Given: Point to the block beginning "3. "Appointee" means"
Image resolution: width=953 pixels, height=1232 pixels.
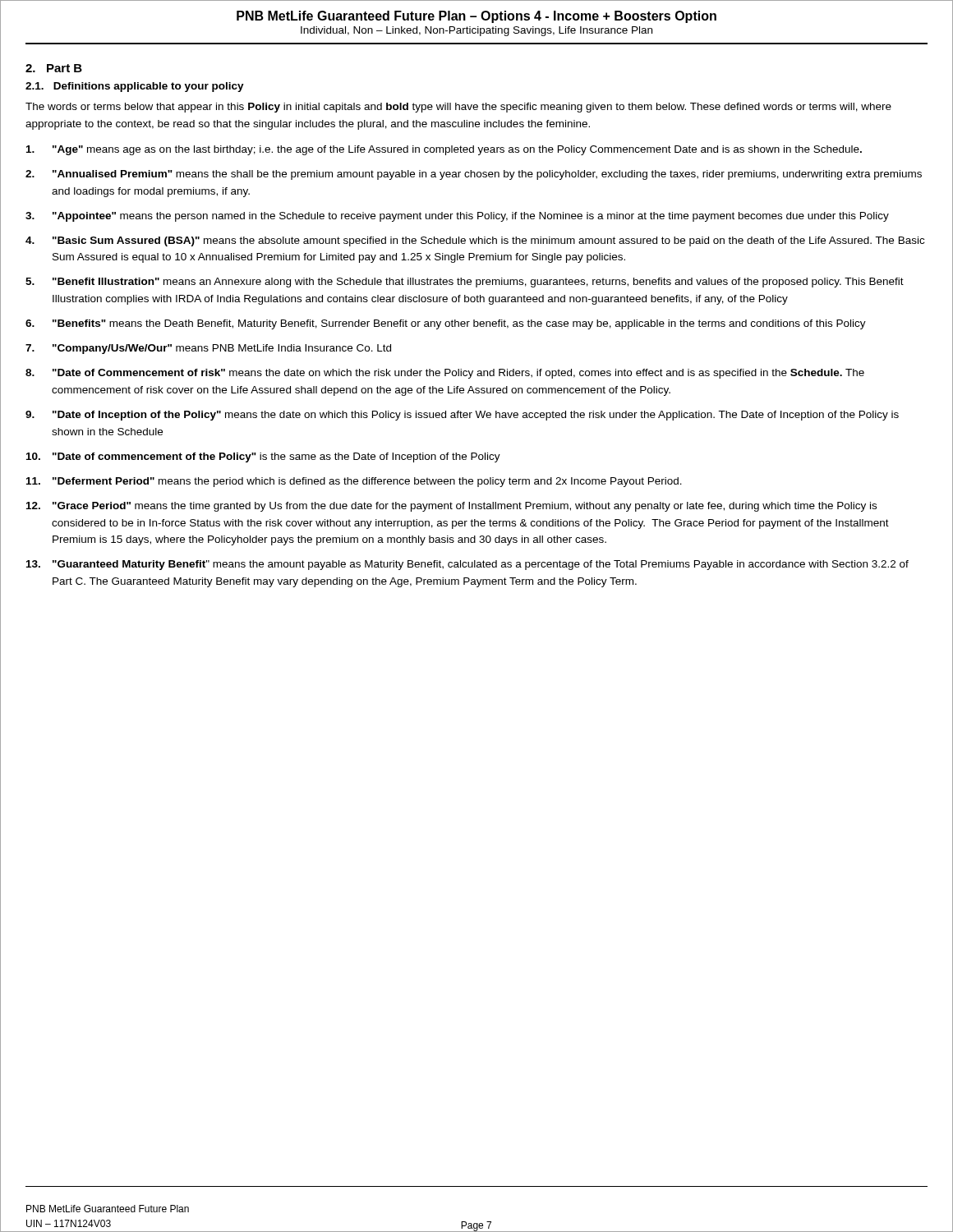Looking at the screenshot, I should pyautogui.click(x=476, y=216).
